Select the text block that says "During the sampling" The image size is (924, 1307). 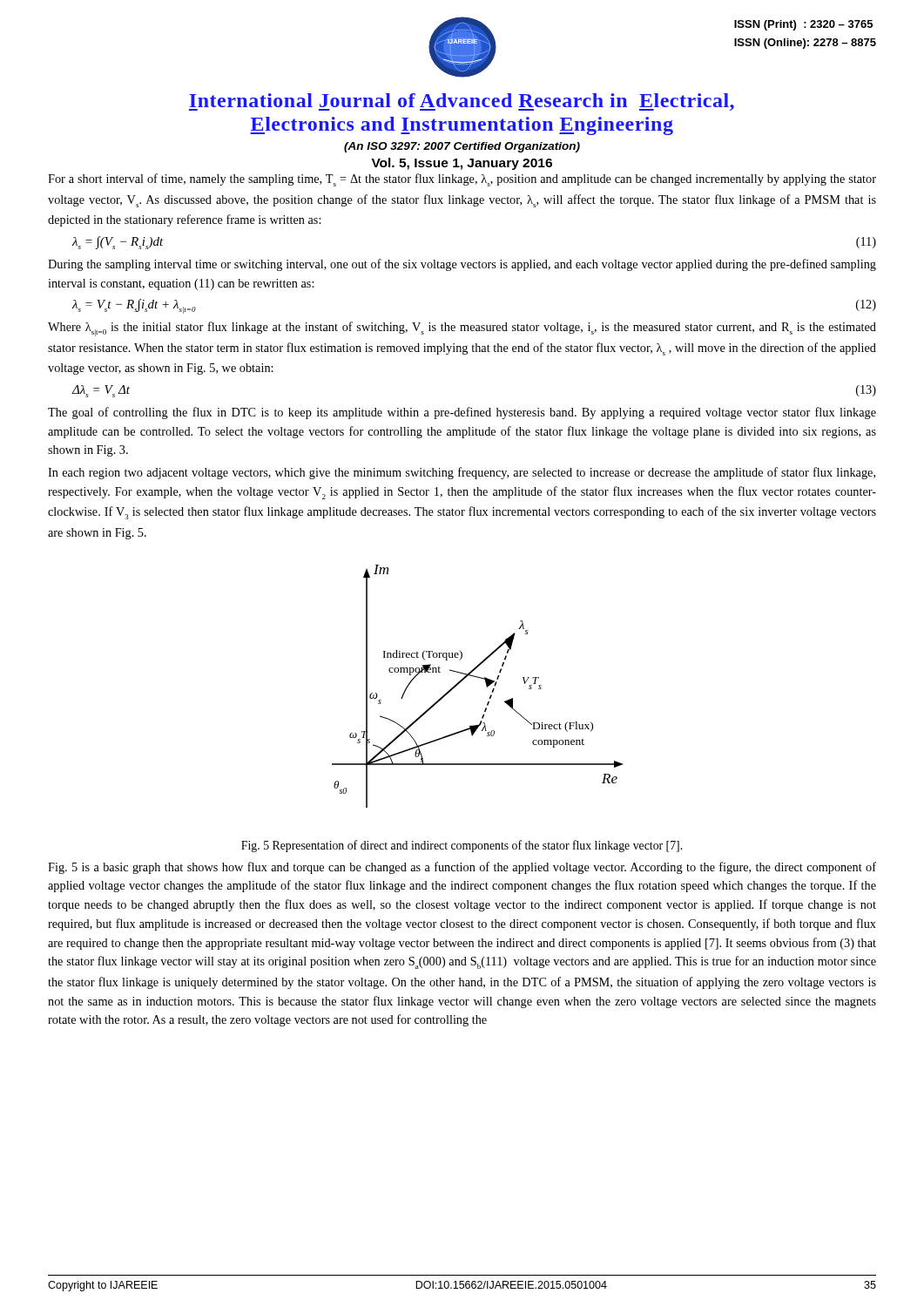tap(462, 273)
